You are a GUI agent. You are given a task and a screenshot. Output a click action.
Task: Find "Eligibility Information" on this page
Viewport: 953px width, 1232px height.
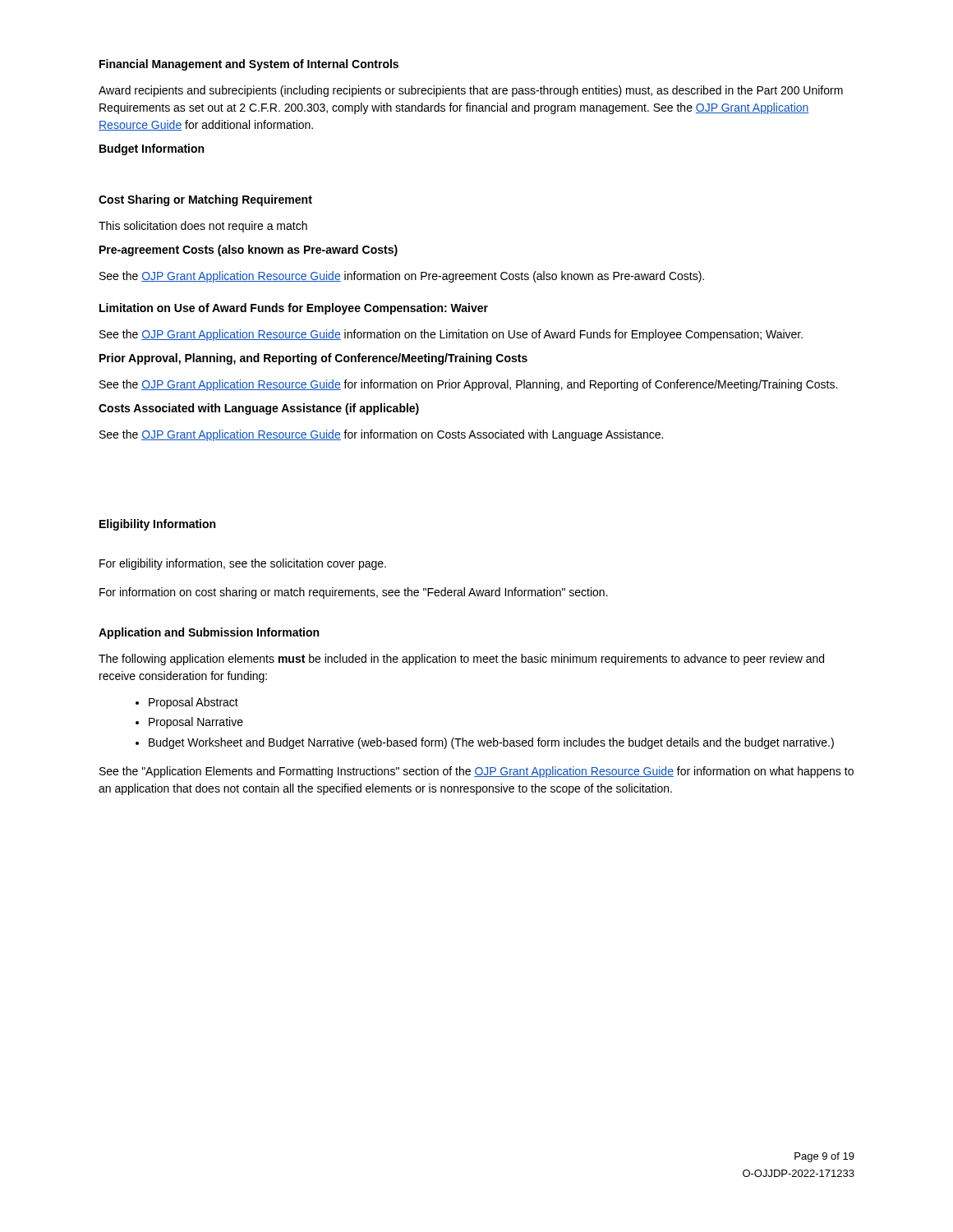[x=157, y=525]
